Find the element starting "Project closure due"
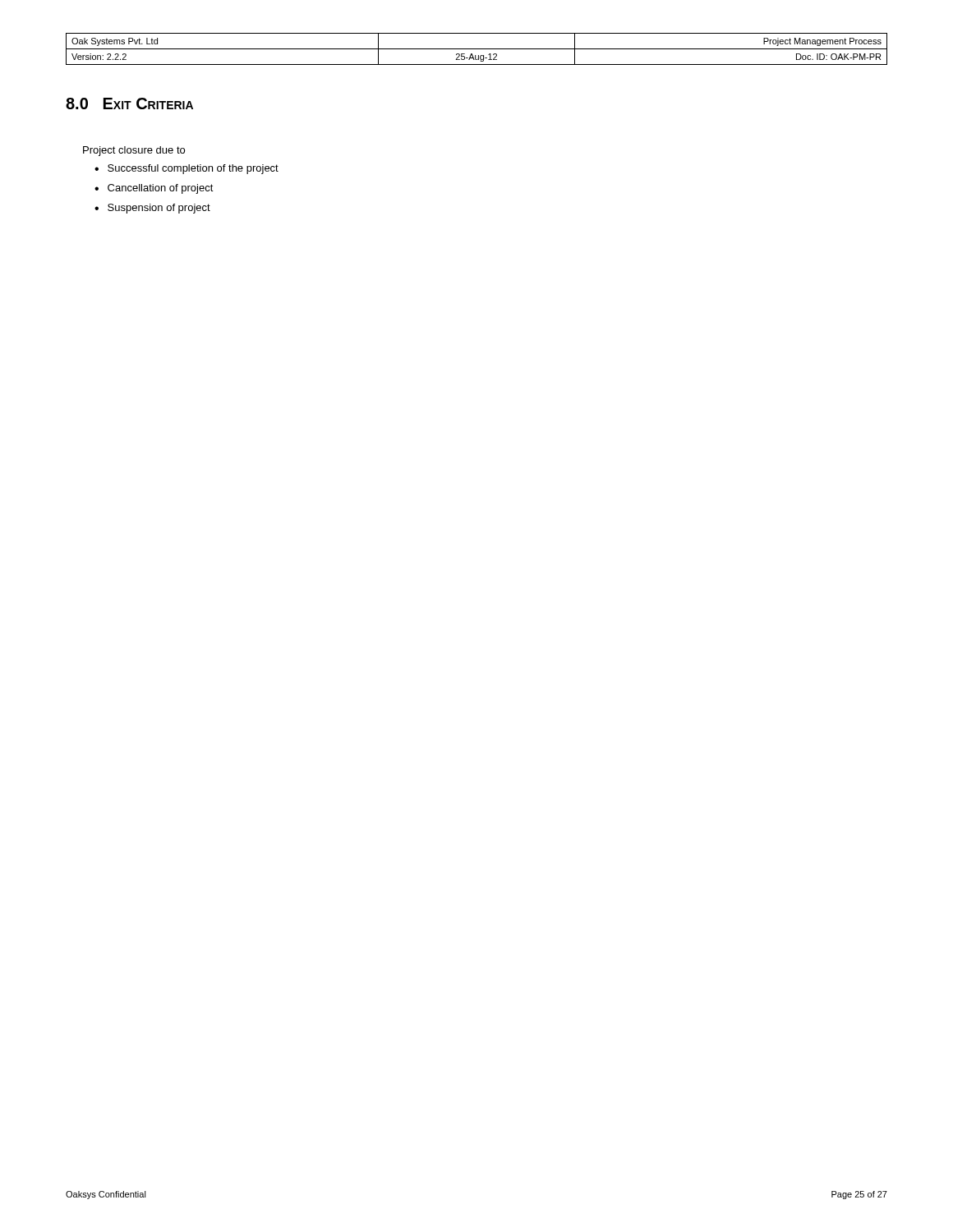 [x=134, y=150]
